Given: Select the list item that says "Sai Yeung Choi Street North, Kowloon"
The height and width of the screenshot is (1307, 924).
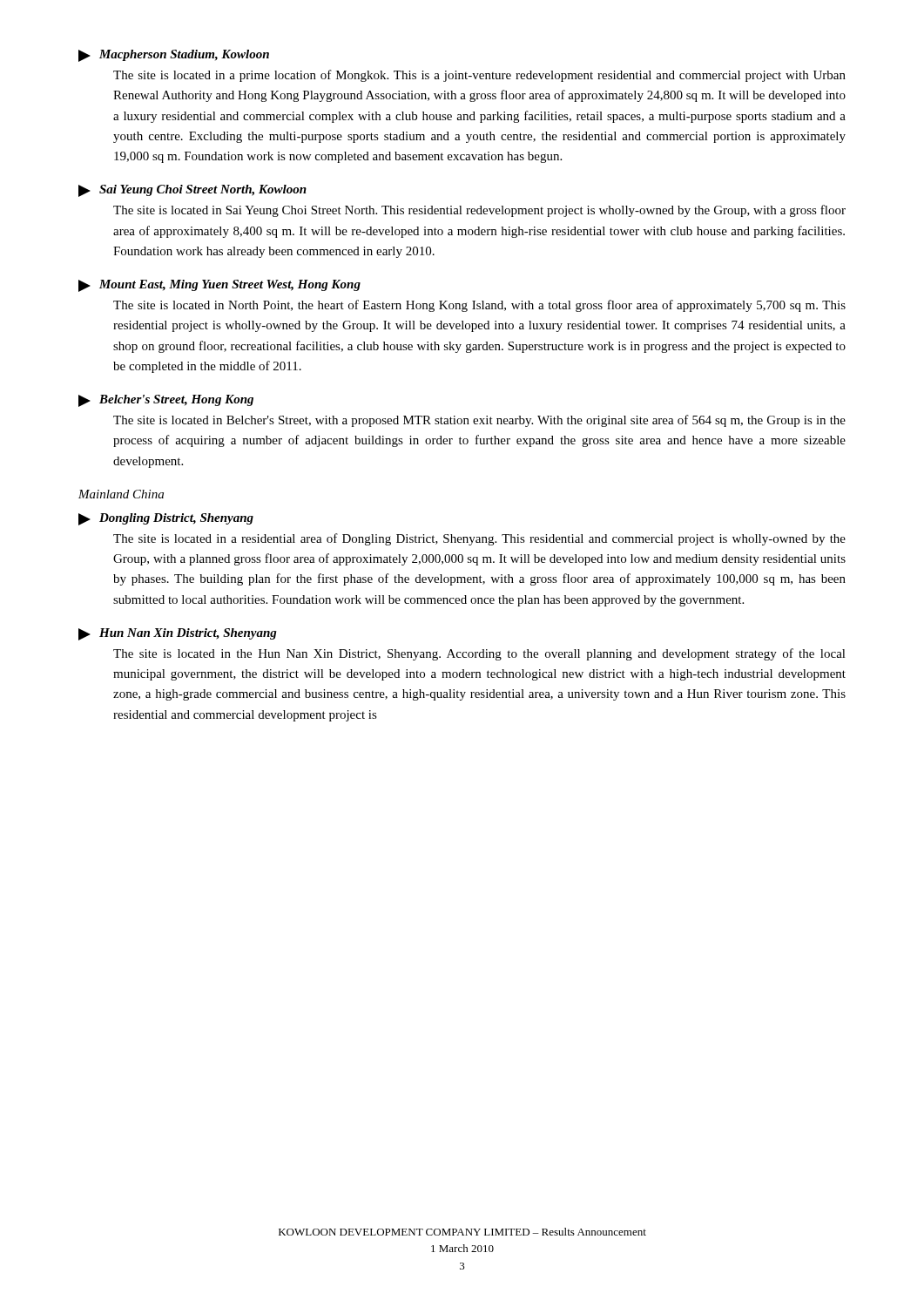Looking at the screenshot, I should tap(193, 190).
